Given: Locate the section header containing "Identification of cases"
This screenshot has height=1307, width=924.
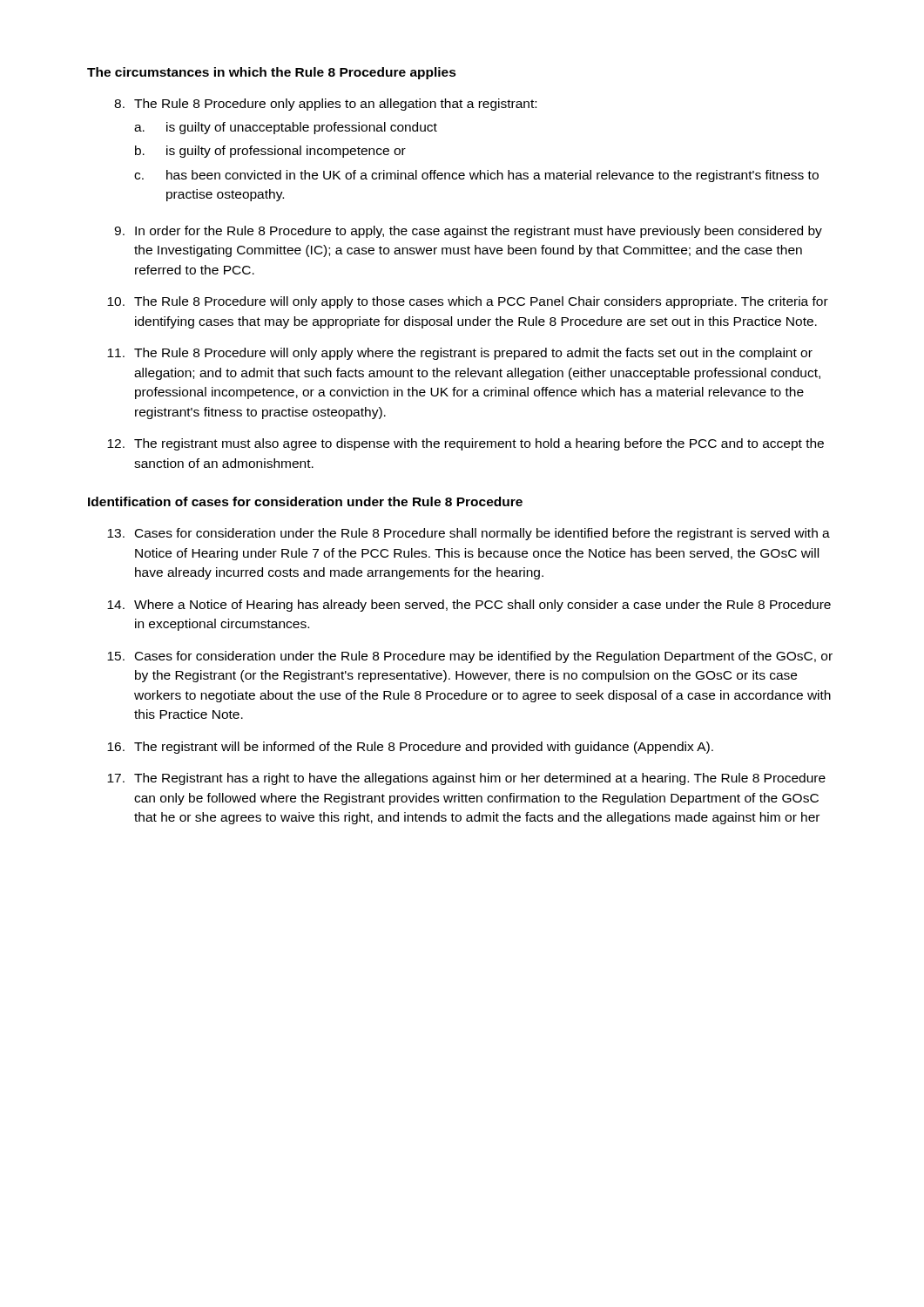Looking at the screenshot, I should pyautogui.click(x=305, y=501).
